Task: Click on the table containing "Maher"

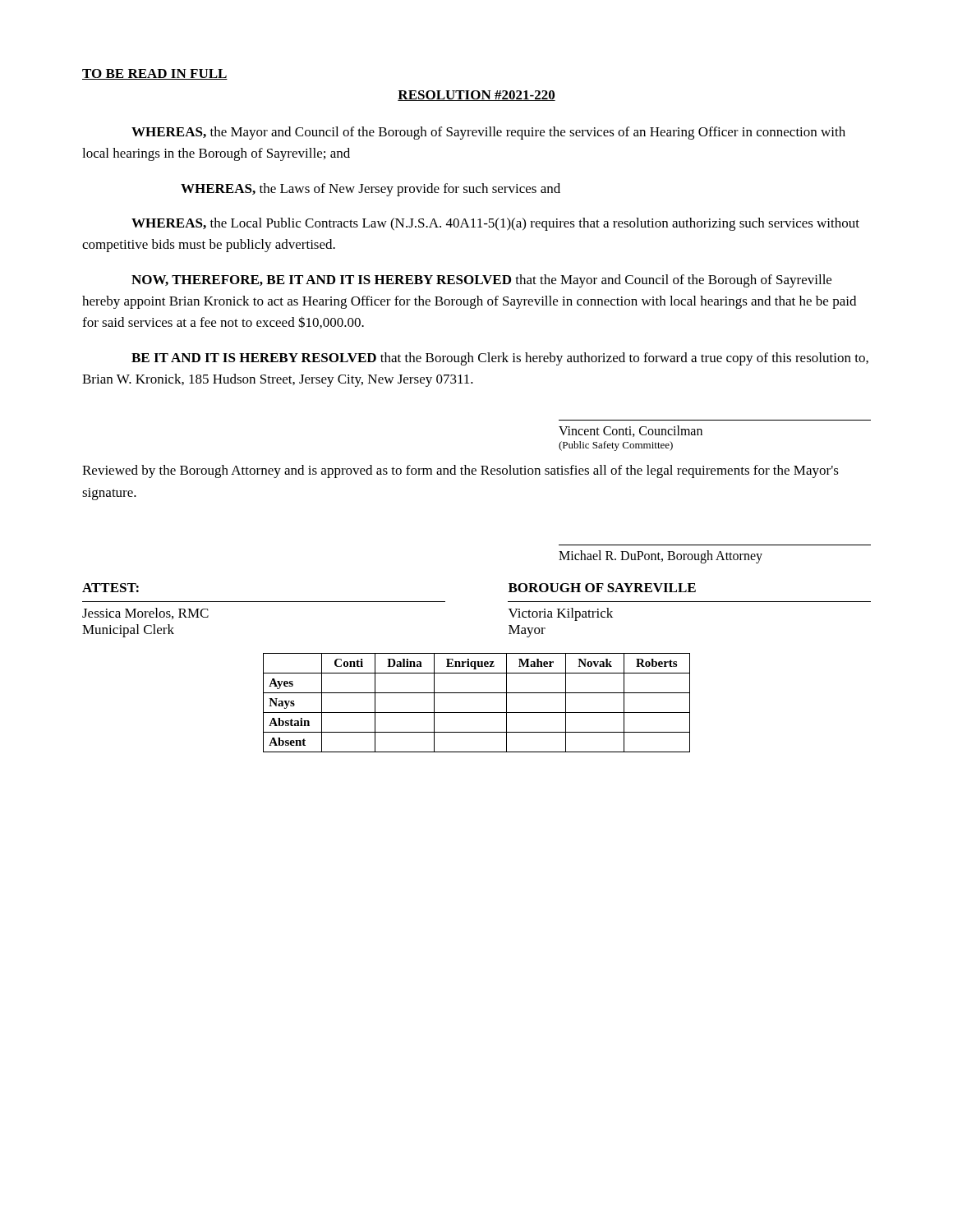Action: coord(476,703)
